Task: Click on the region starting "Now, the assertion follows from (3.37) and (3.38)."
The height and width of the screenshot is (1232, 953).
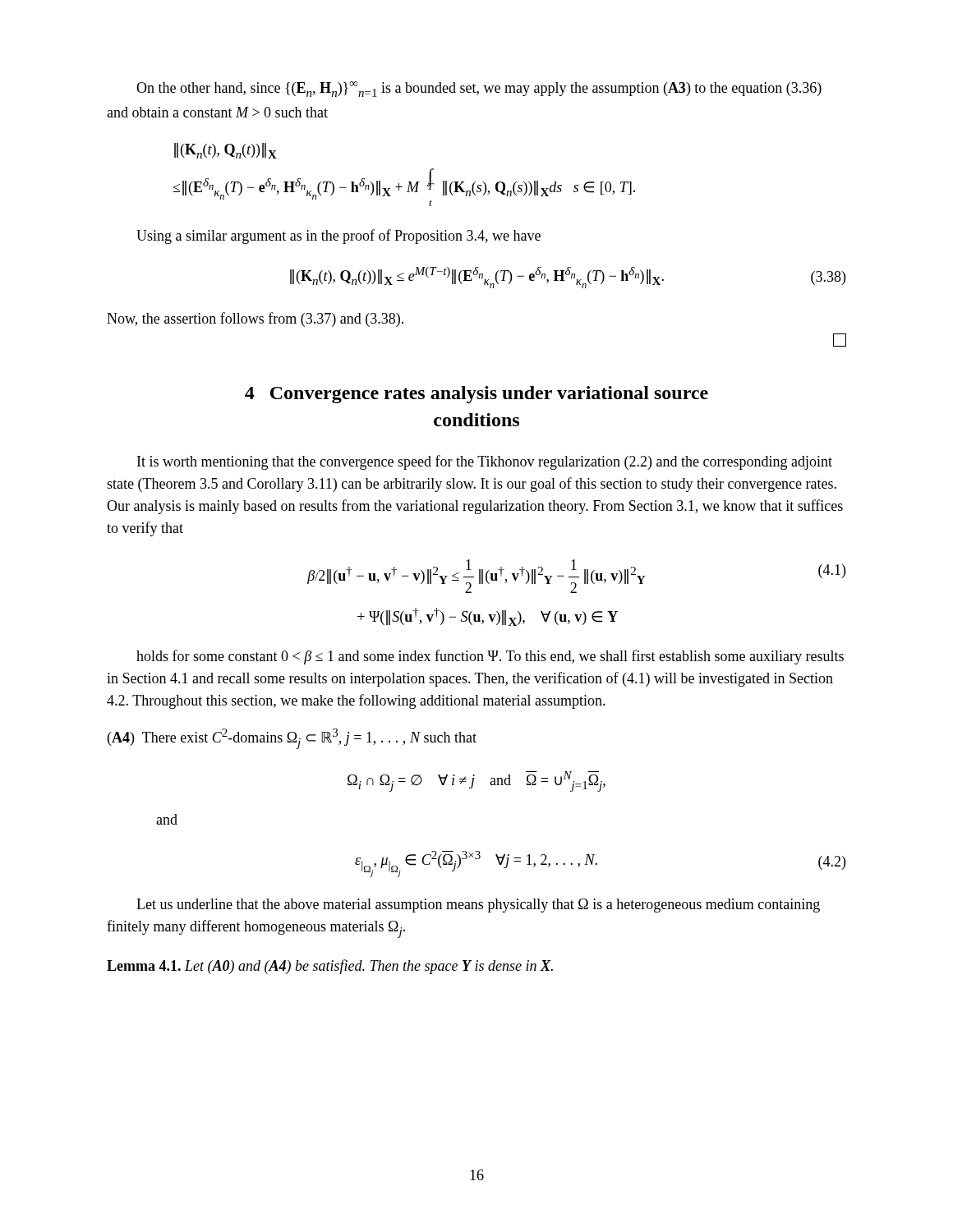Action: 256,318
